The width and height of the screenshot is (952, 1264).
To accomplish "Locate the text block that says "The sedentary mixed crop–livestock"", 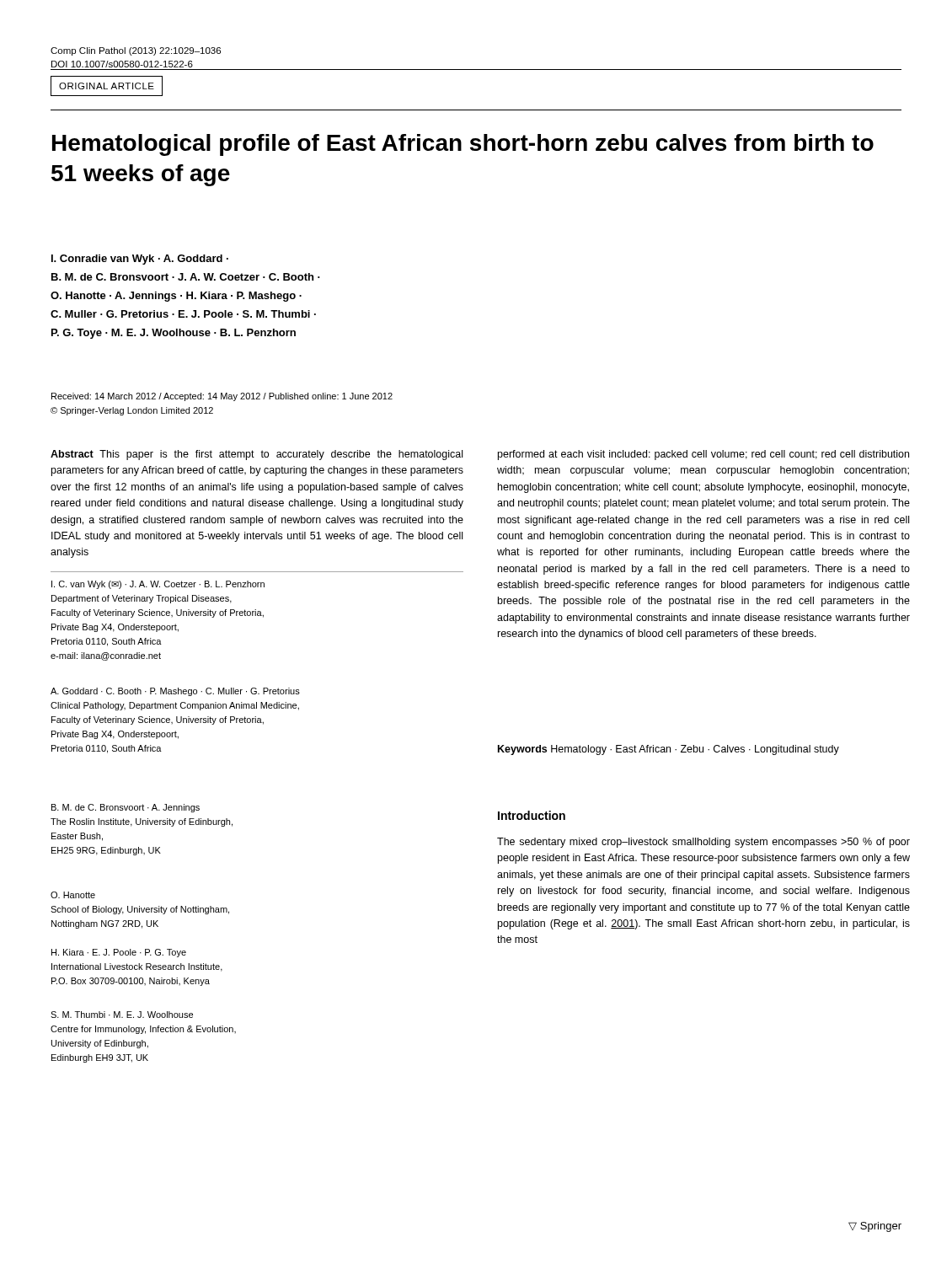I will [703, 891].
